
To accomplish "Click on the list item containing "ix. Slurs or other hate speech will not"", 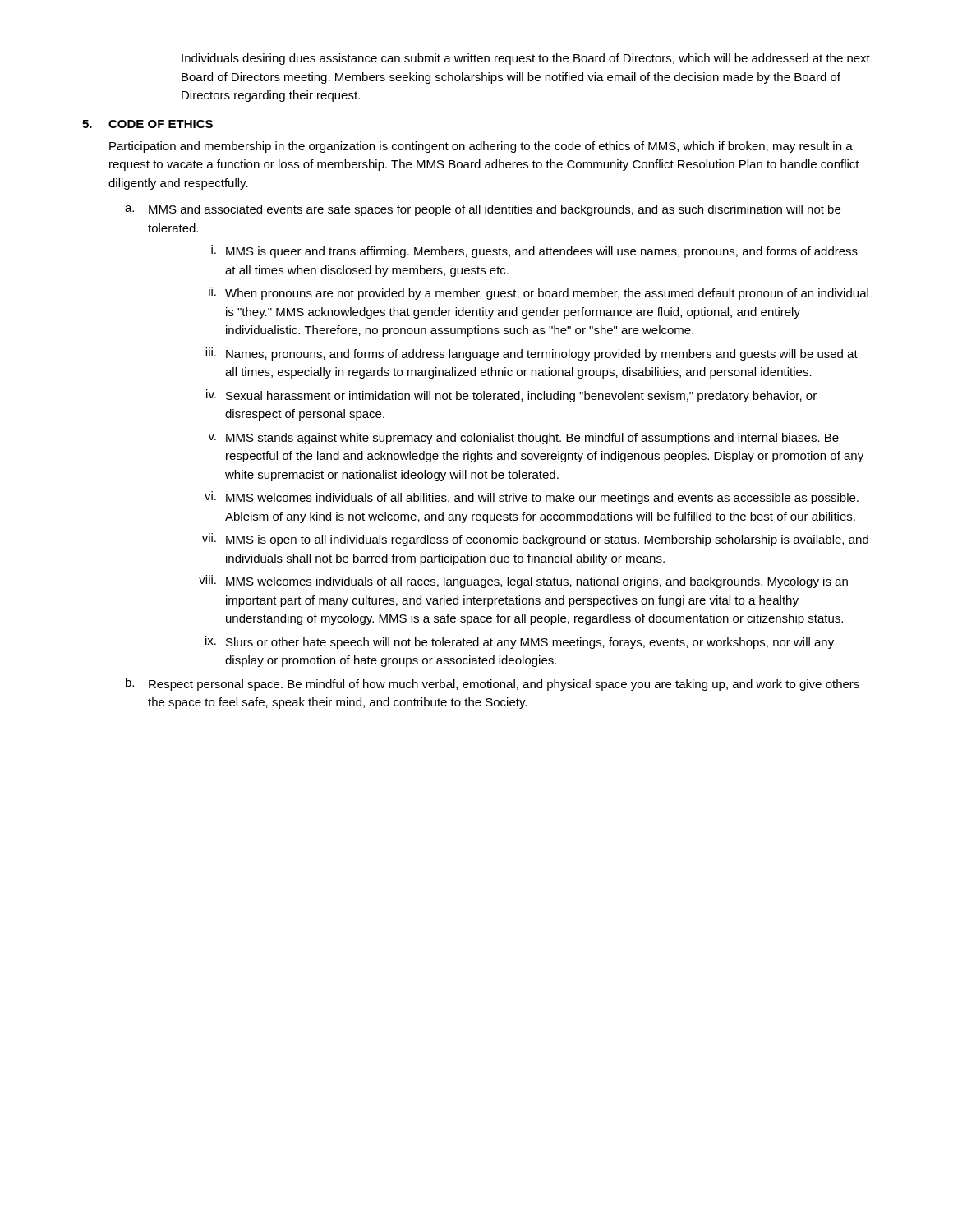I will tap(527, 651).
